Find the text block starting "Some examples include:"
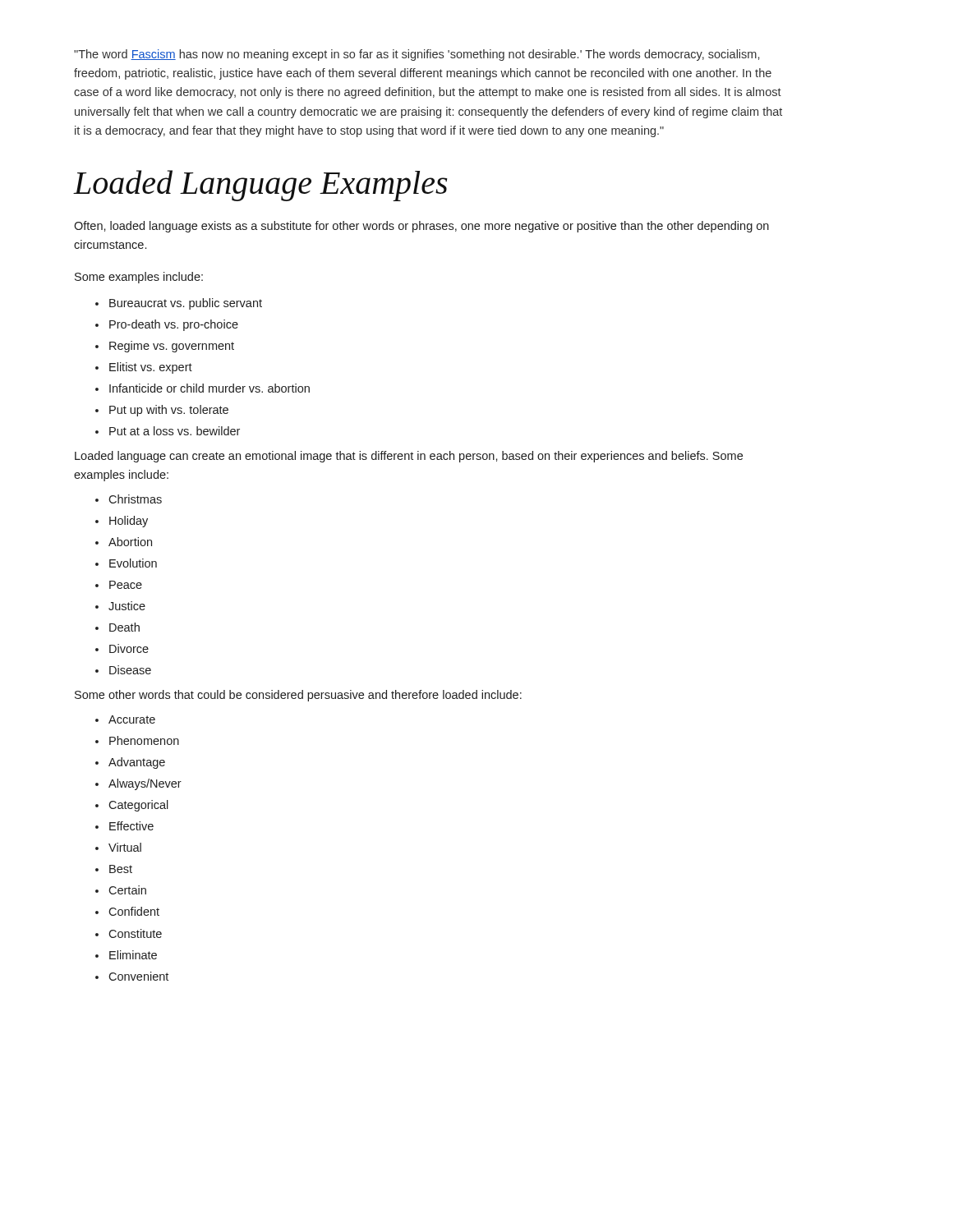The image size is (953, 1232). (x=139, y=277)
